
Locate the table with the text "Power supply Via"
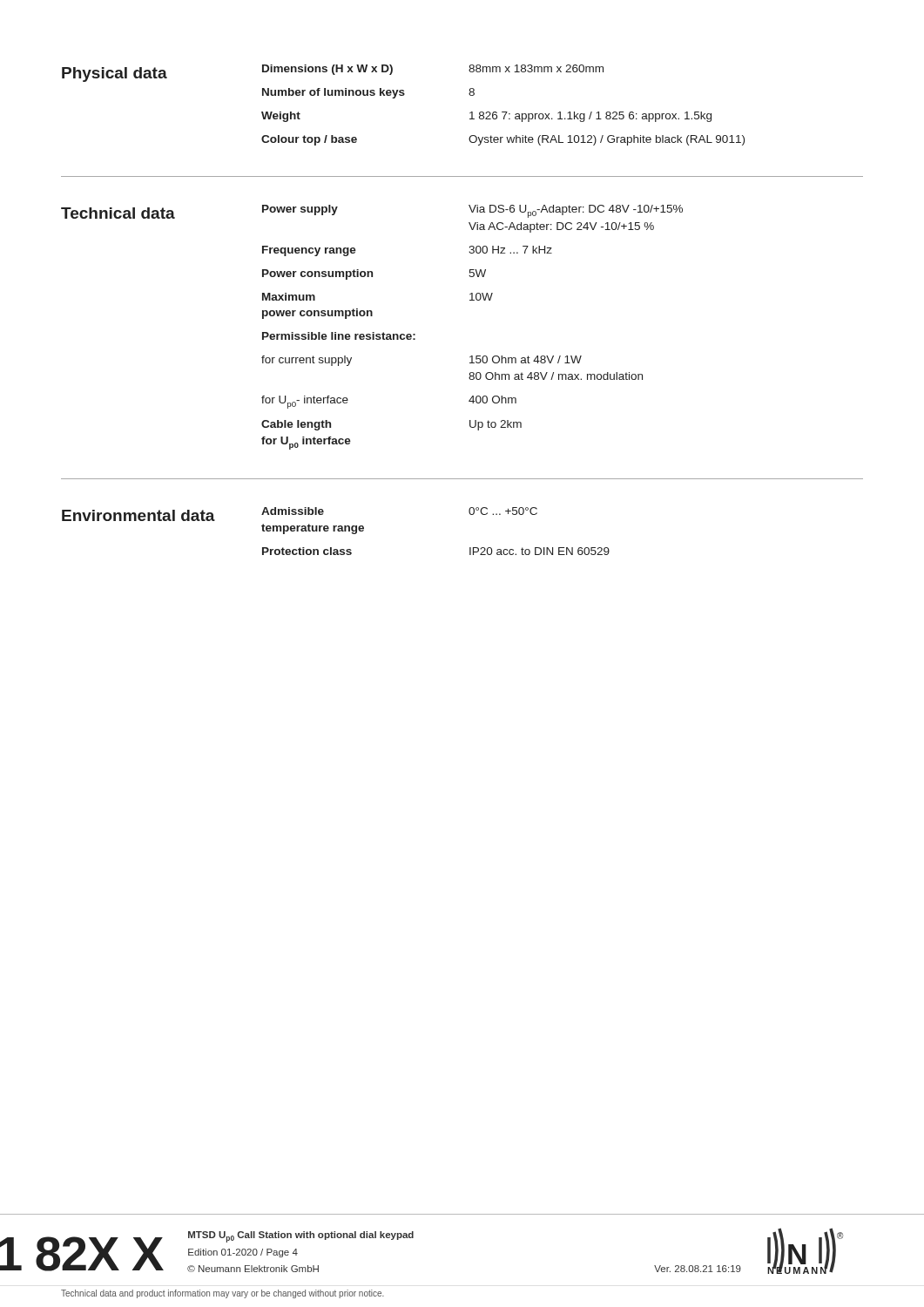tap(562, 329)
